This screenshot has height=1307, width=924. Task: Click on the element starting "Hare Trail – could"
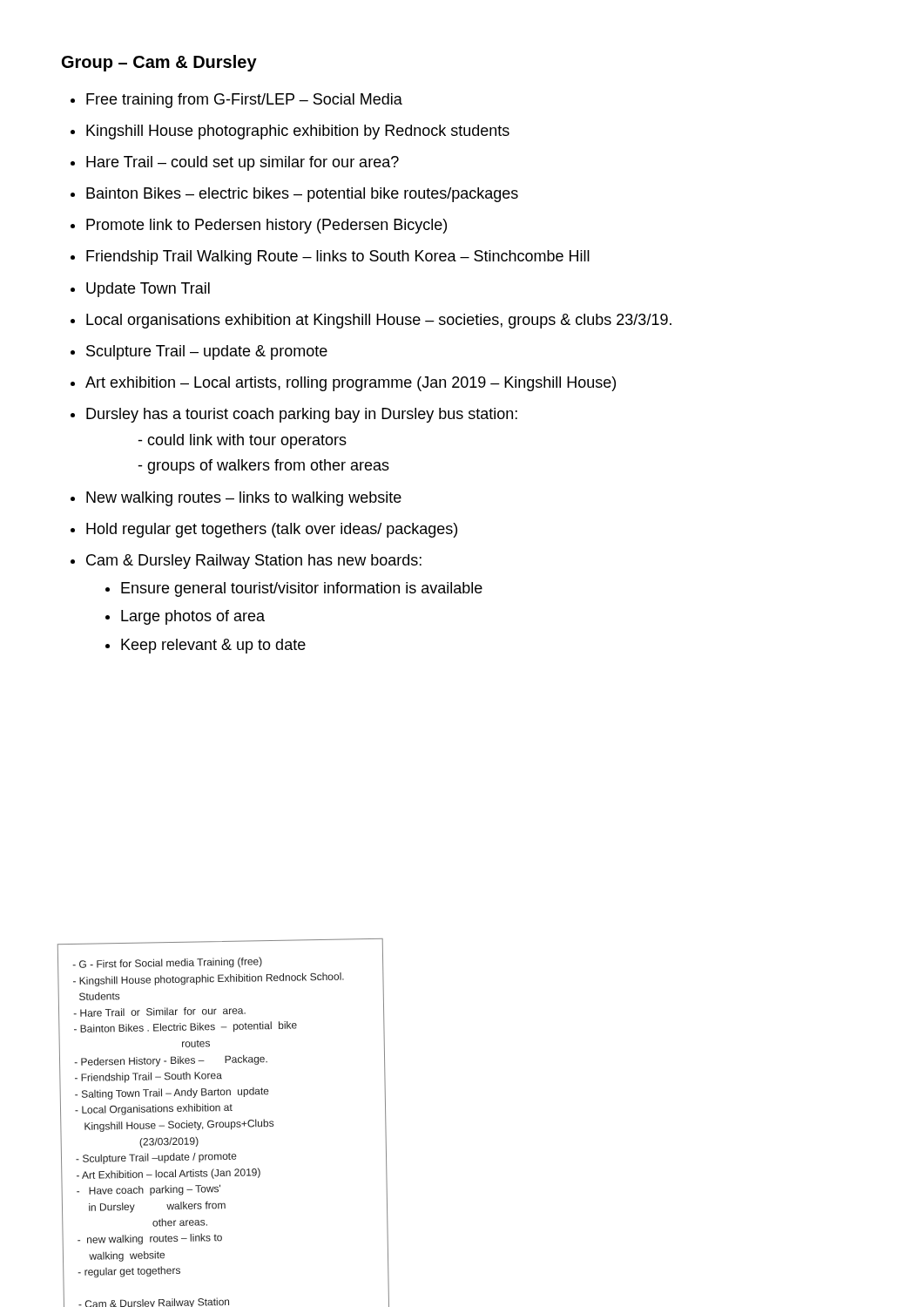242,162
